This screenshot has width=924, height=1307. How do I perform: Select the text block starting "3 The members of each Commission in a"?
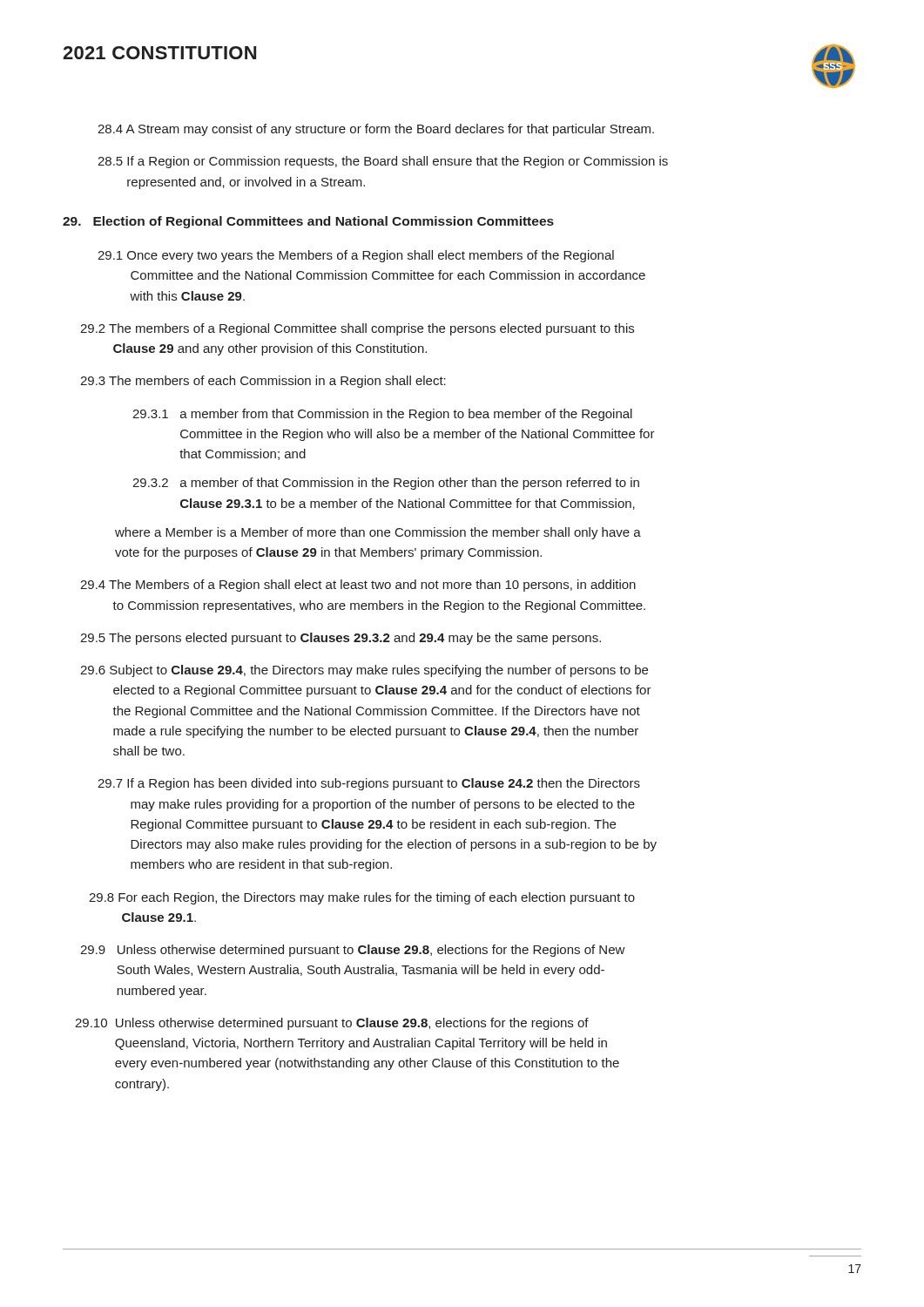[263, 381]
